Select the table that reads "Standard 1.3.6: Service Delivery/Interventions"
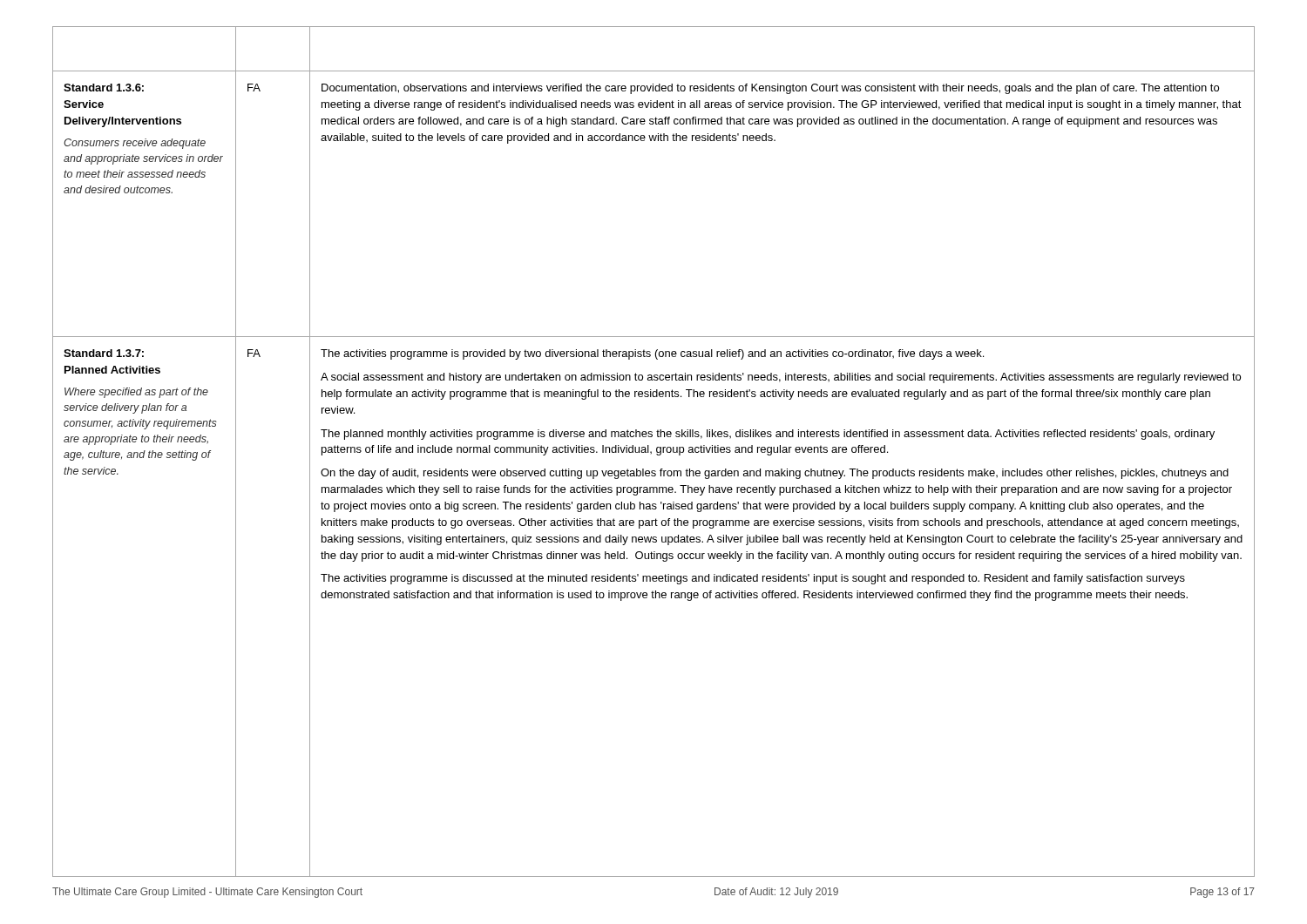The width and height of the screenshot is (1307, 924). (654, 452)
